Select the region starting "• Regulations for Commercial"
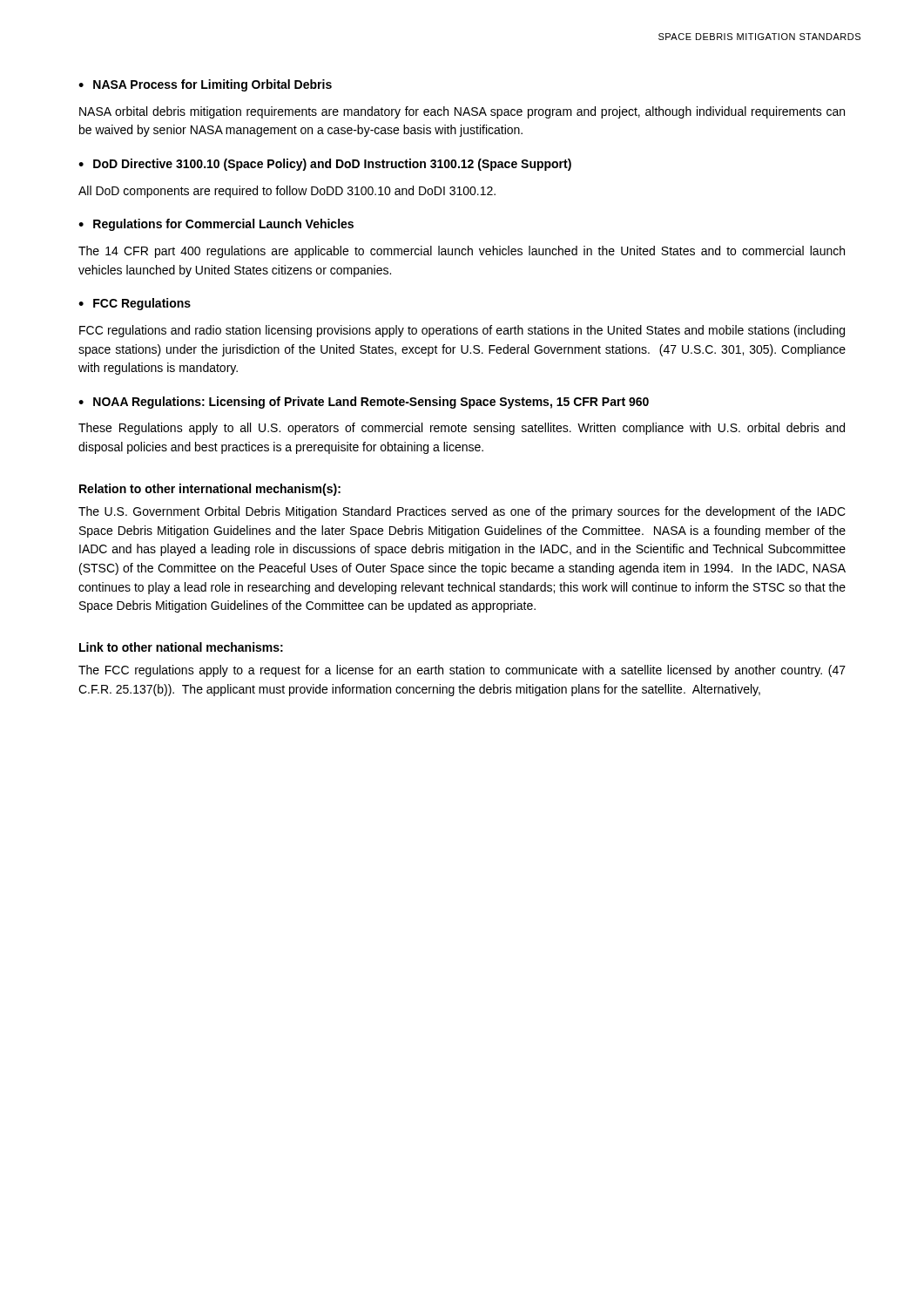This screenshot has height=1307, width=924. tap(216, 226)
